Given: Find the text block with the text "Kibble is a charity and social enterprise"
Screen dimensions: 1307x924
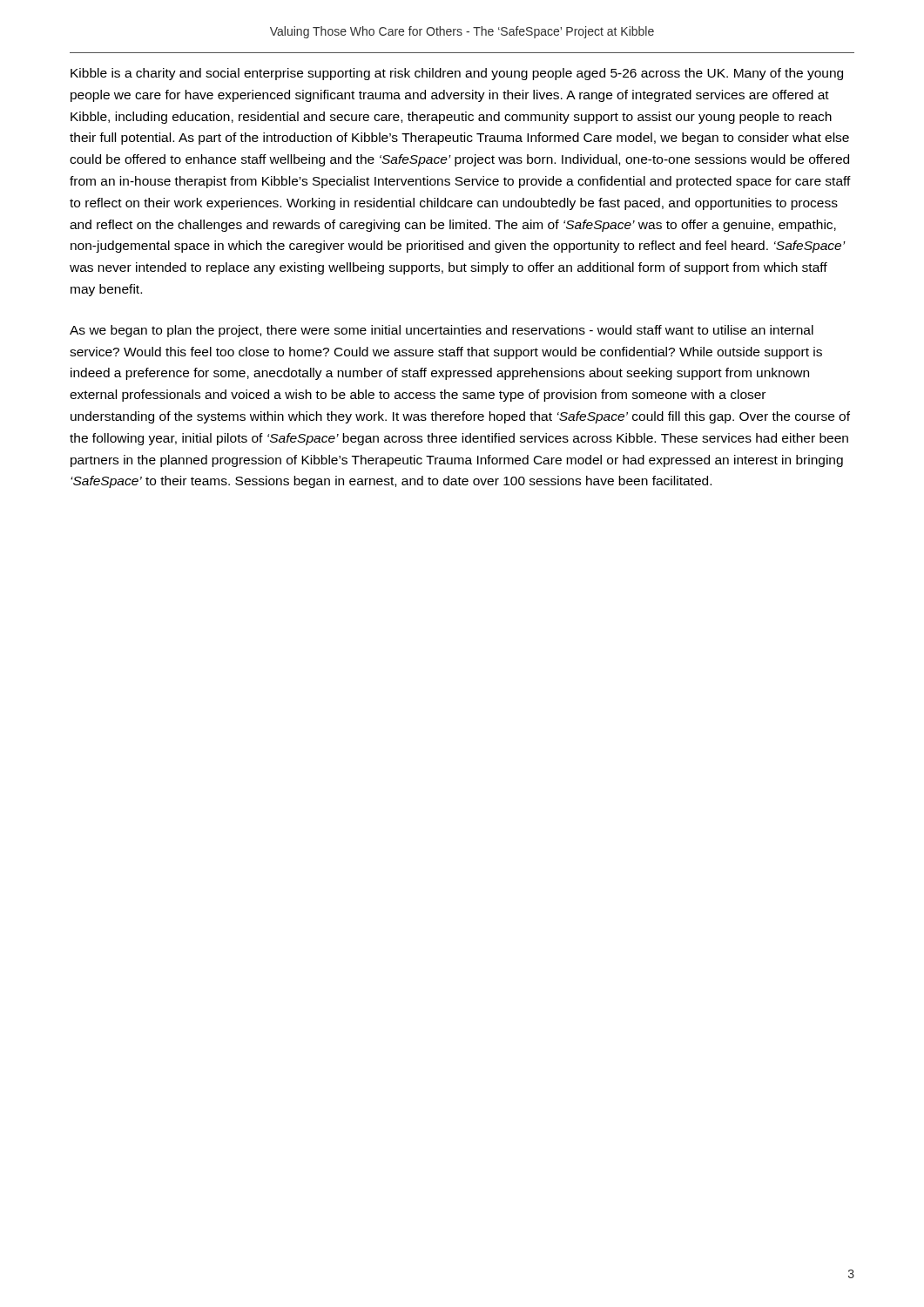Looking at the screenshot, I should click(462, 182).
